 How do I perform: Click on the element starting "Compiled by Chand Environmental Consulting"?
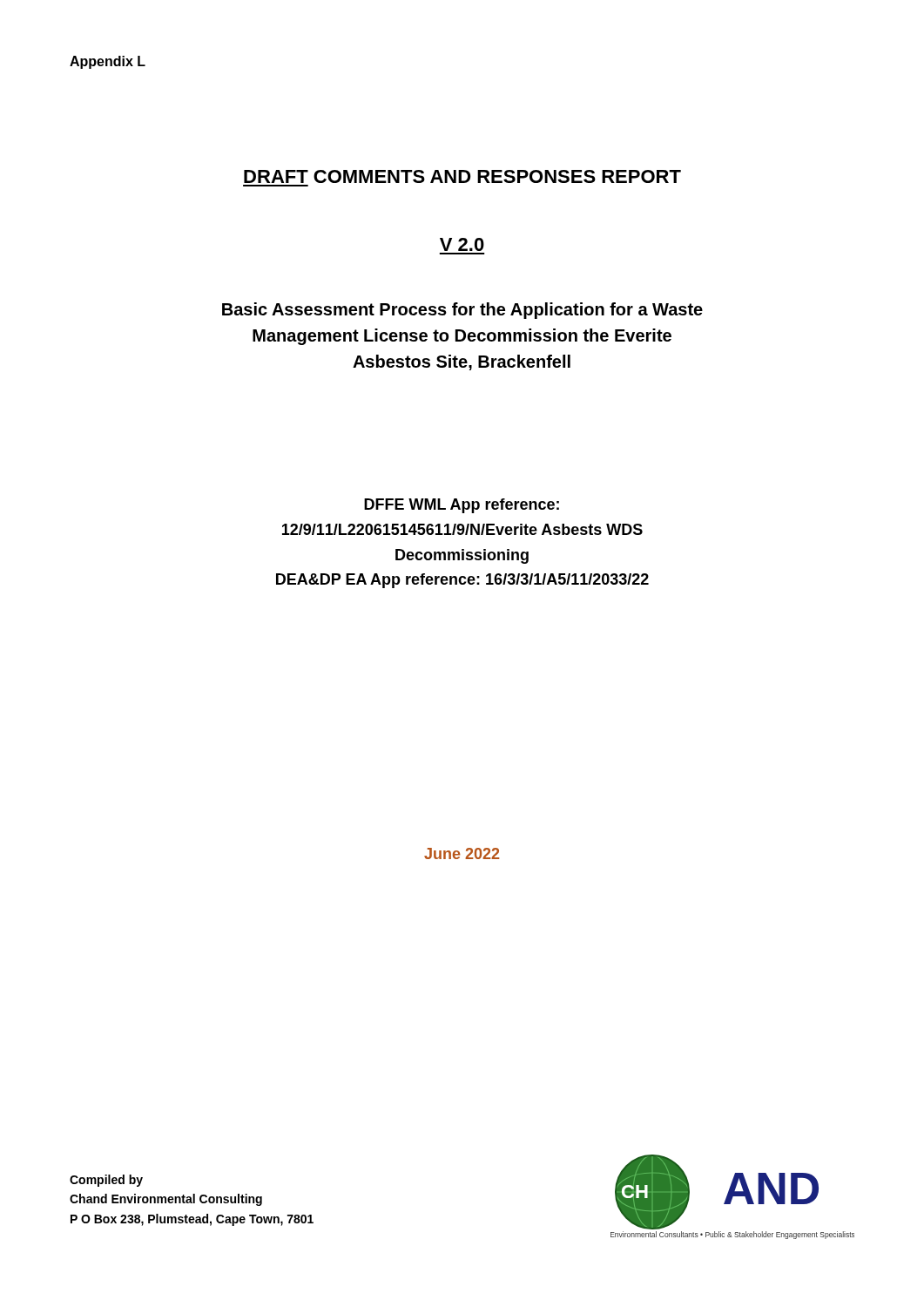point(192,1199)
